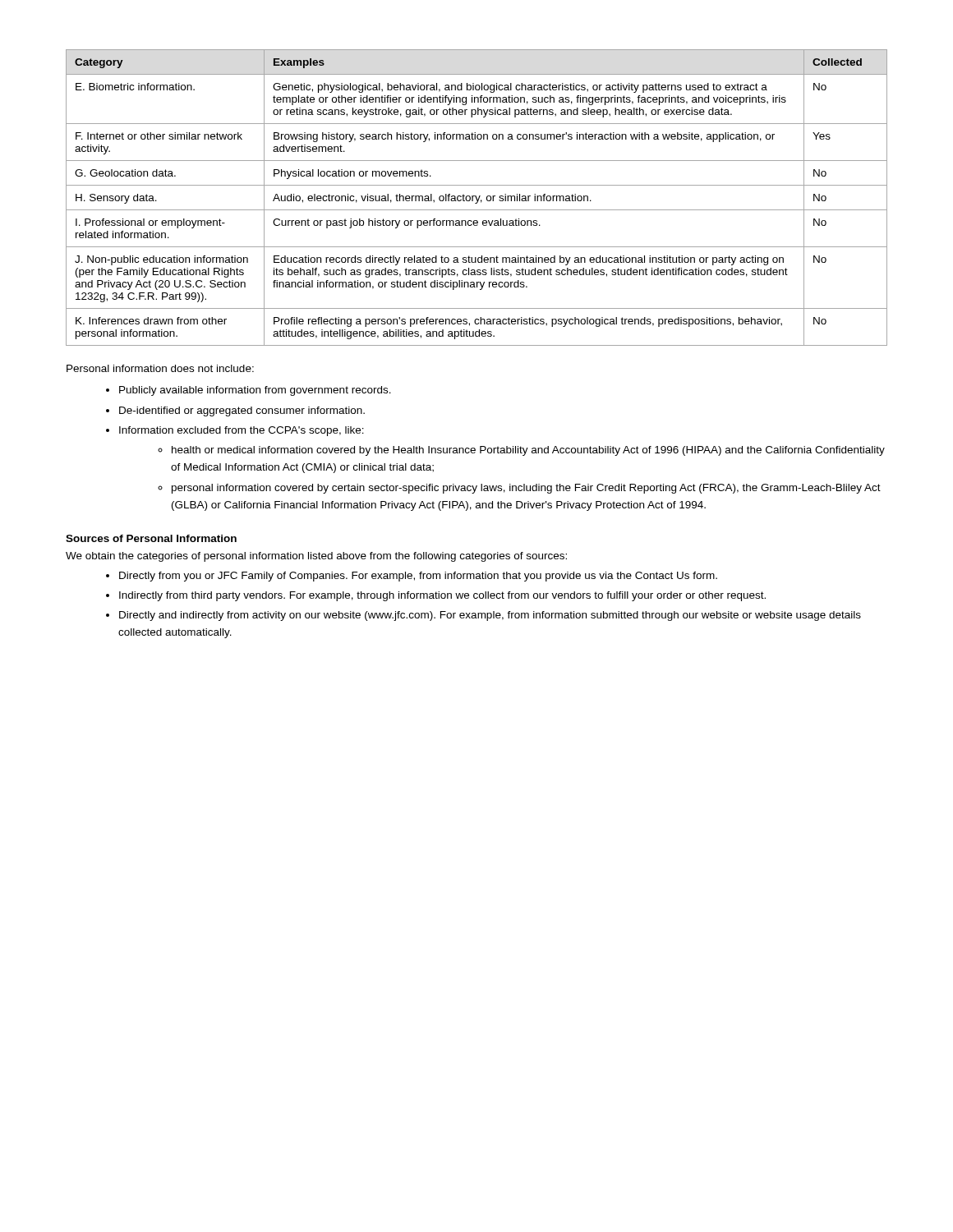The height and width of the screenshot is (1232, 953).
Task: Click on the list item that reads "personal information covered by"
Action: pos(526,496)
